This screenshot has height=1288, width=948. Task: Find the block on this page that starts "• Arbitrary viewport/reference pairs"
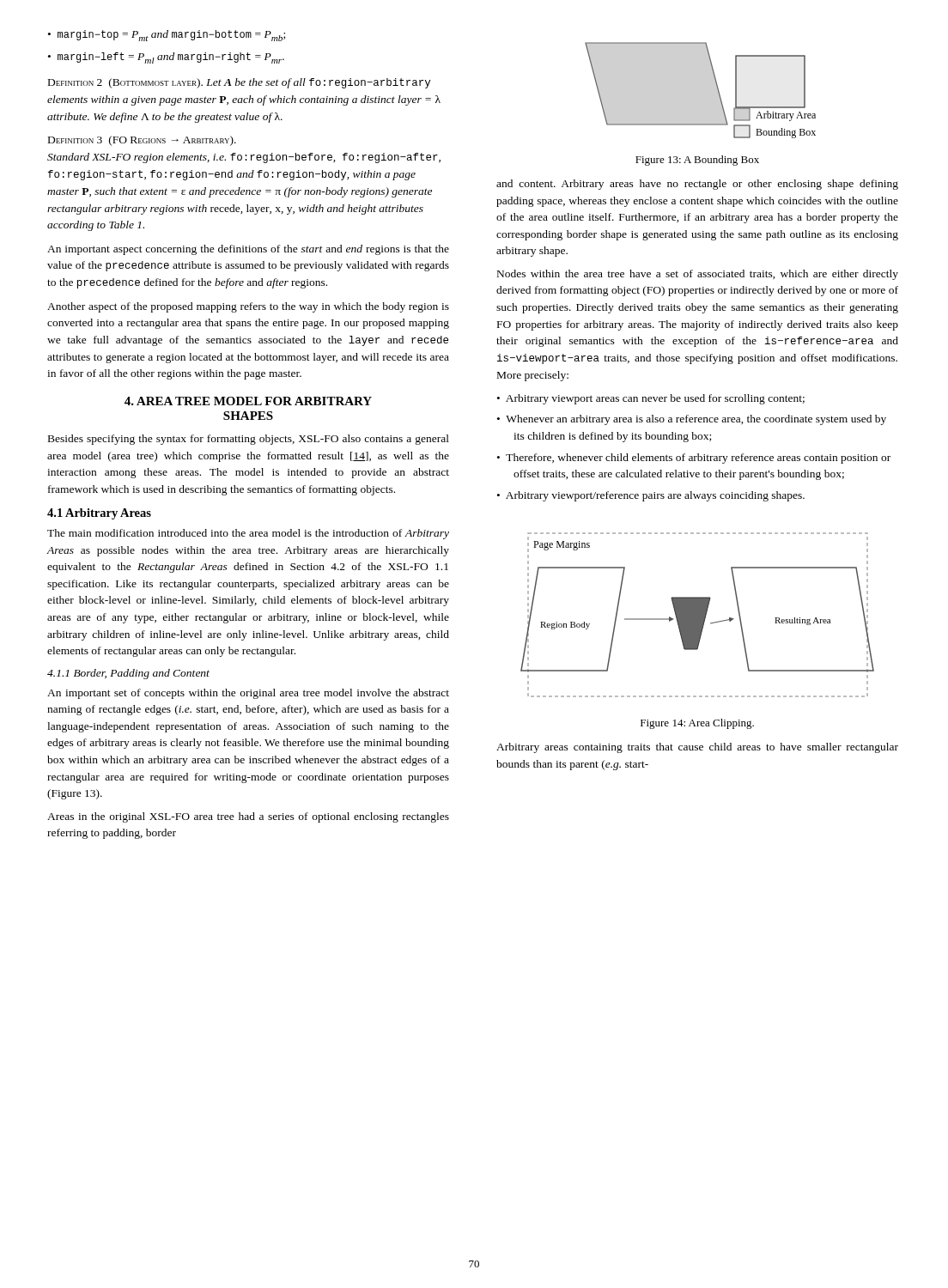coord(651,495)
